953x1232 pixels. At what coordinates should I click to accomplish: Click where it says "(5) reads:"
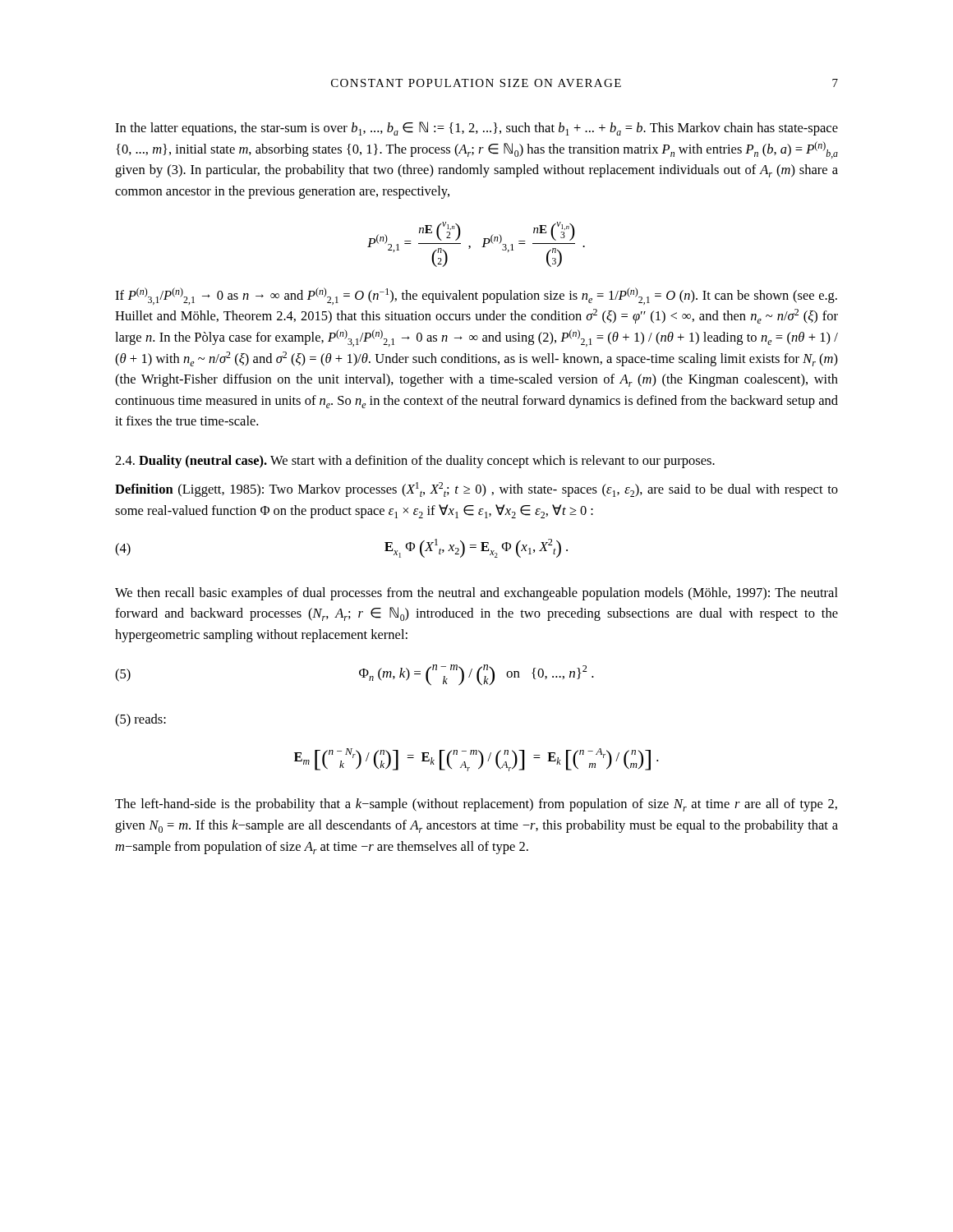pyautogui.click(x=141, y=719)
